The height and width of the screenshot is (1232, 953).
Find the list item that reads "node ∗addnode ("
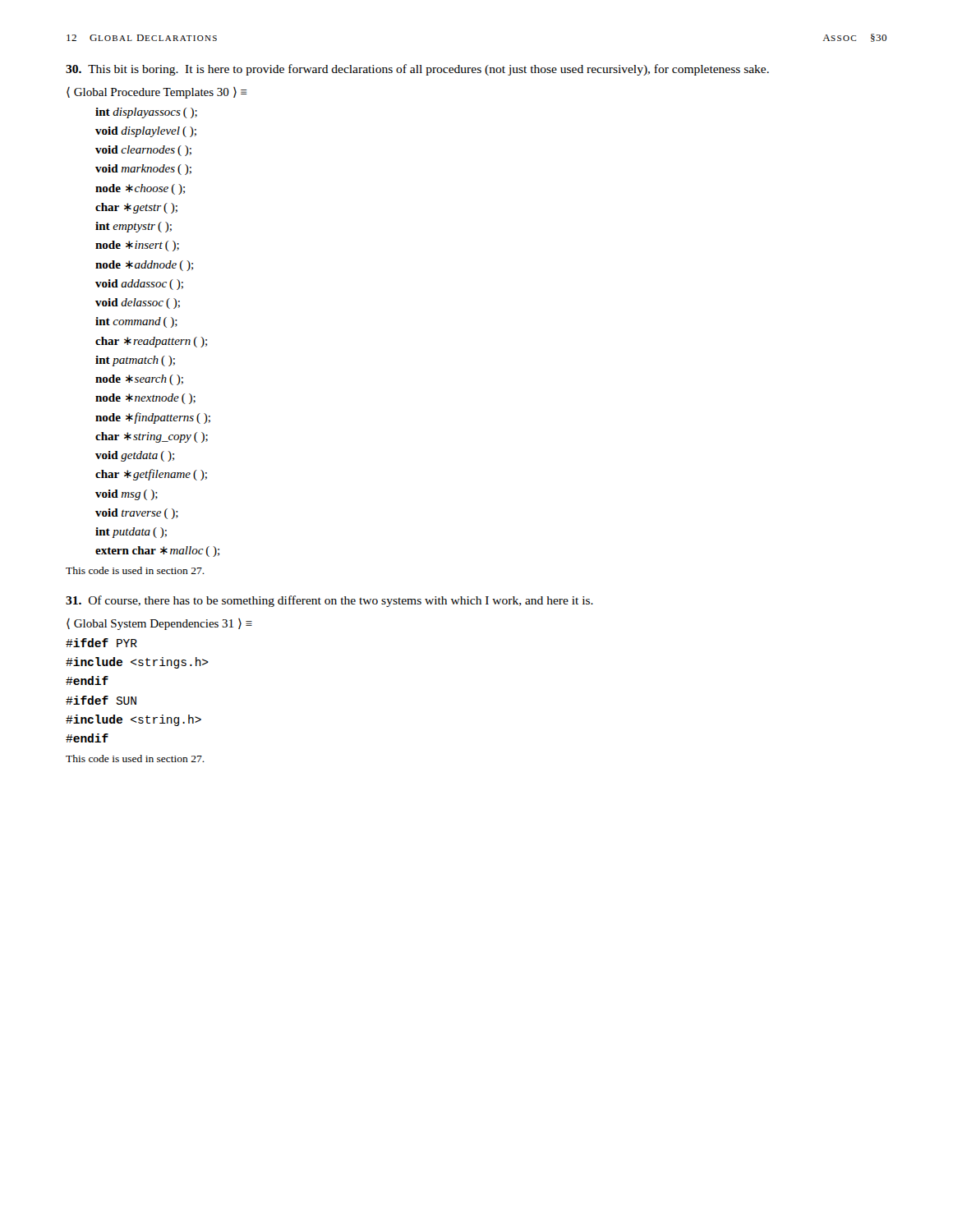tap(145, 264)
